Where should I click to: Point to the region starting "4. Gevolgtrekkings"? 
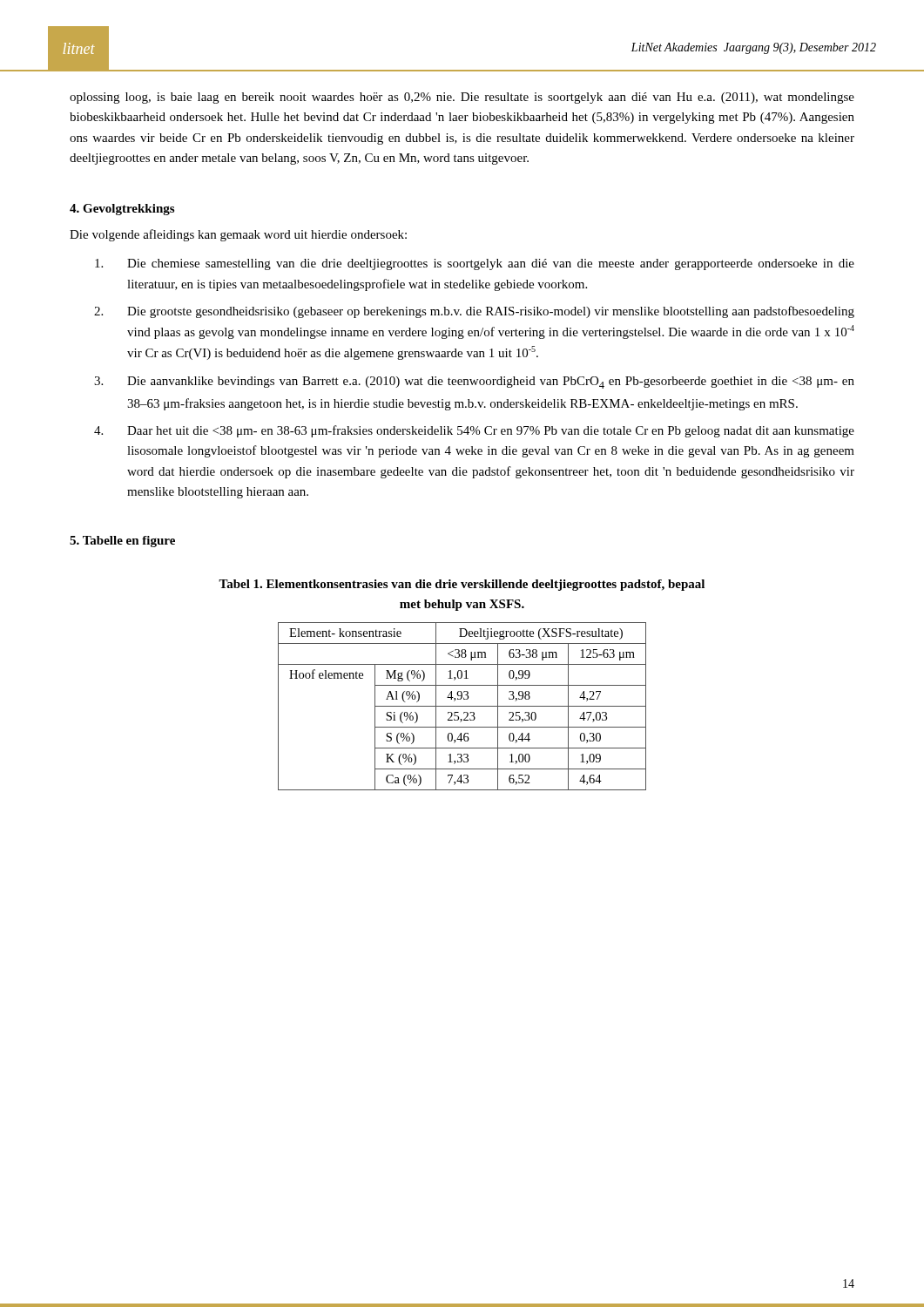(122, 208)
